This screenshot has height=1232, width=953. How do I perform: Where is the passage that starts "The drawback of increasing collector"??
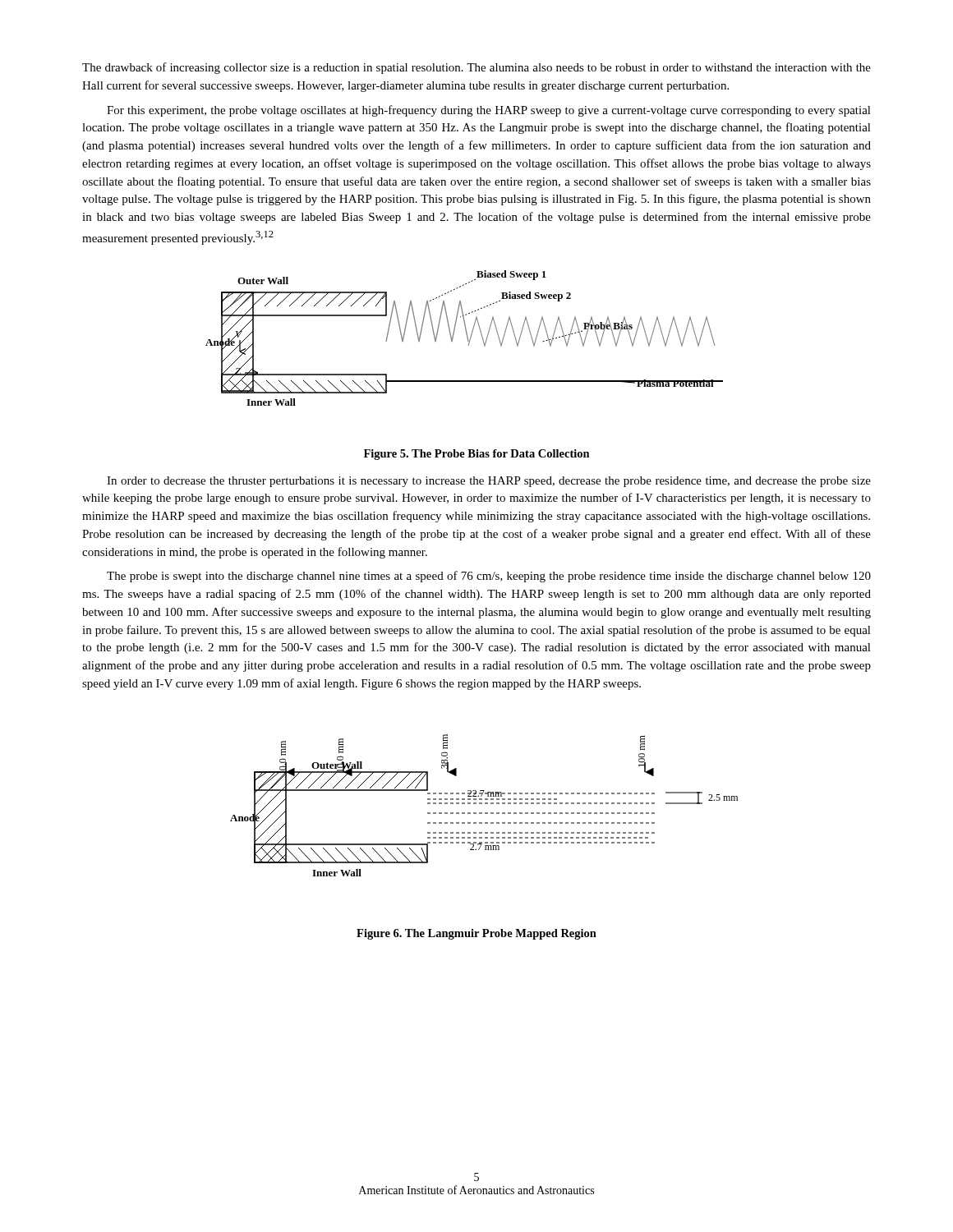(476, 77)
